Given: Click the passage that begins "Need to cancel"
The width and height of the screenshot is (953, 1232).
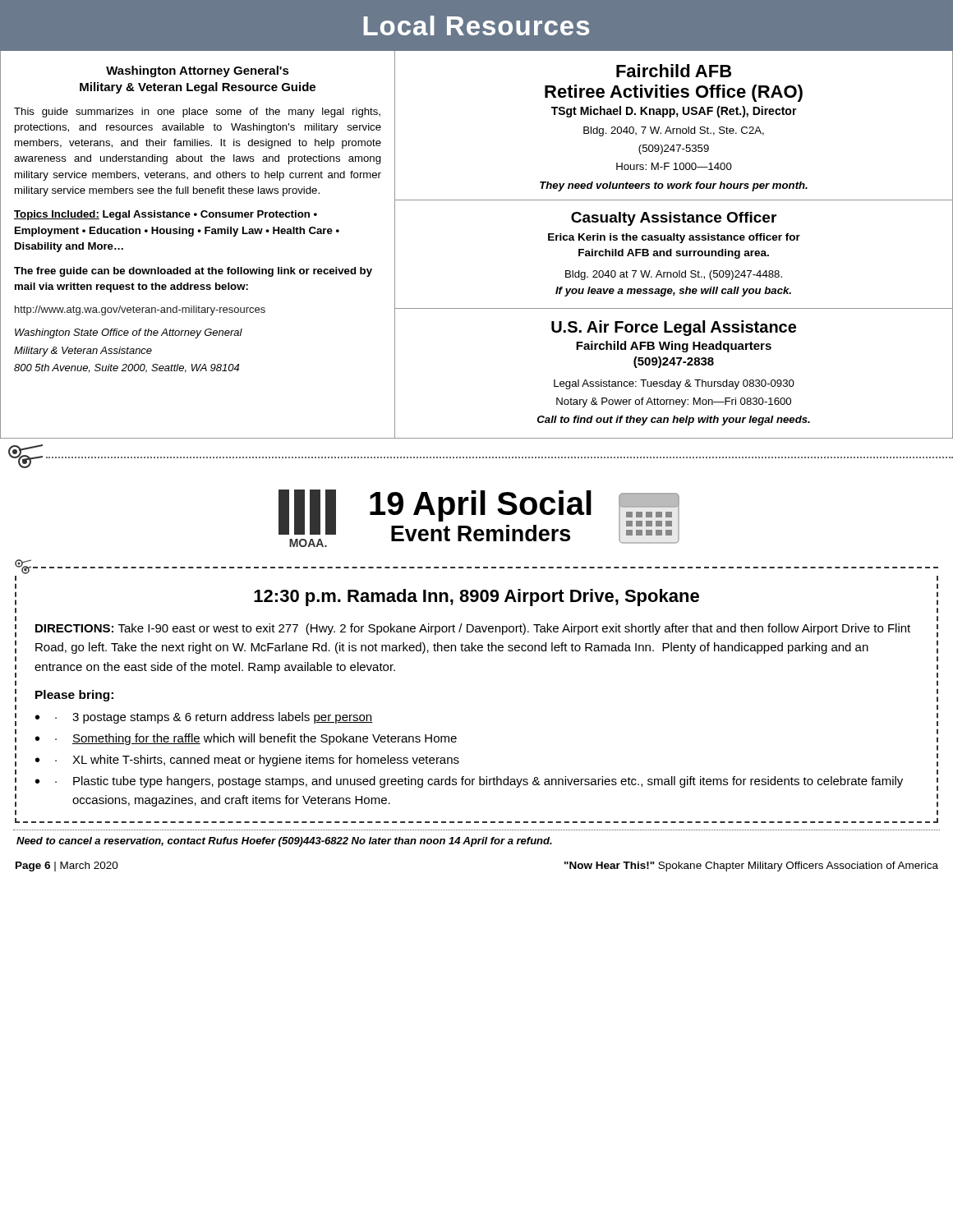Looking at the screenshot, I should (x=284, y=840).
